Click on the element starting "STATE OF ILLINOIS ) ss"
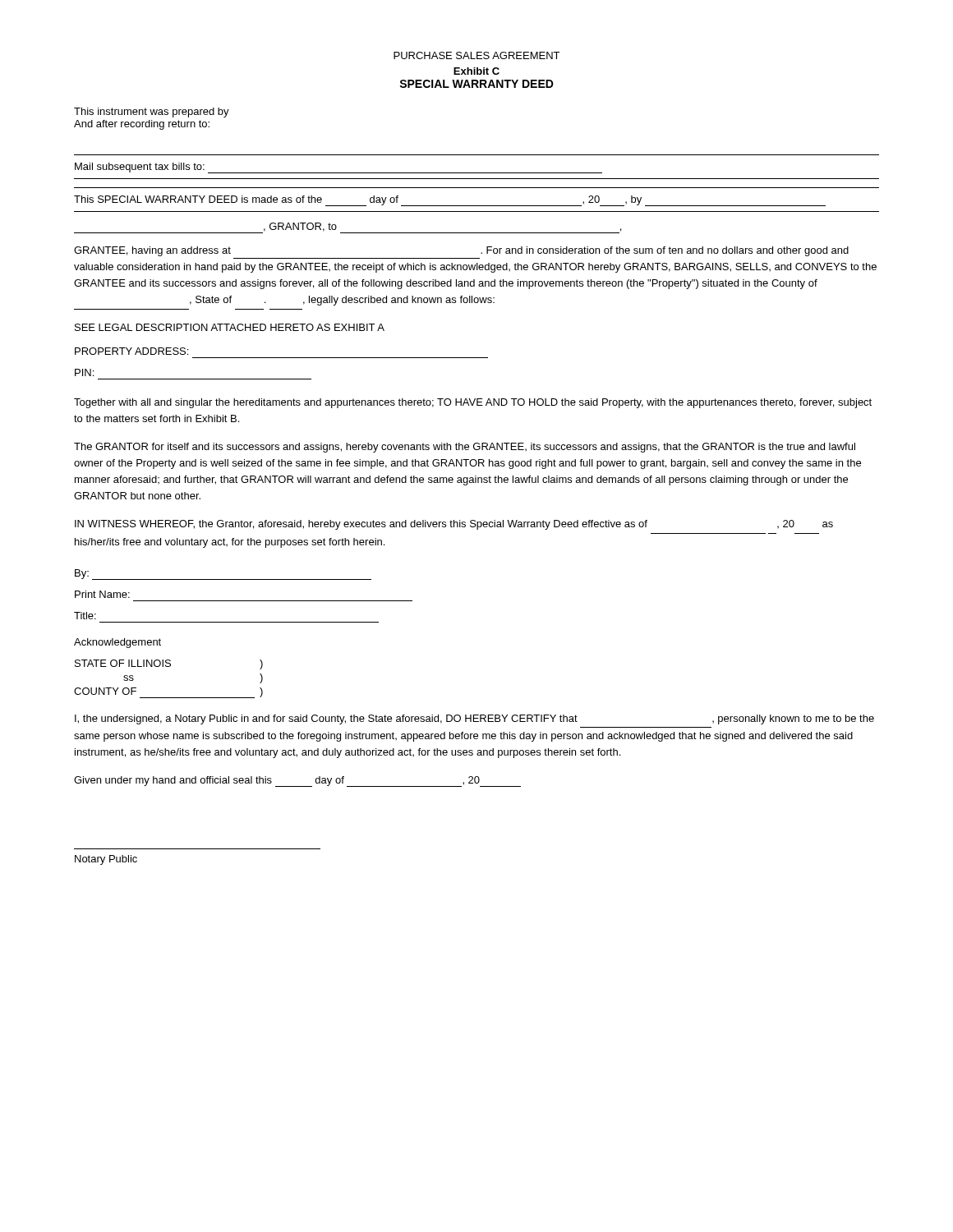The width and height of the screenshot is (953, 1232). (171, 677)
